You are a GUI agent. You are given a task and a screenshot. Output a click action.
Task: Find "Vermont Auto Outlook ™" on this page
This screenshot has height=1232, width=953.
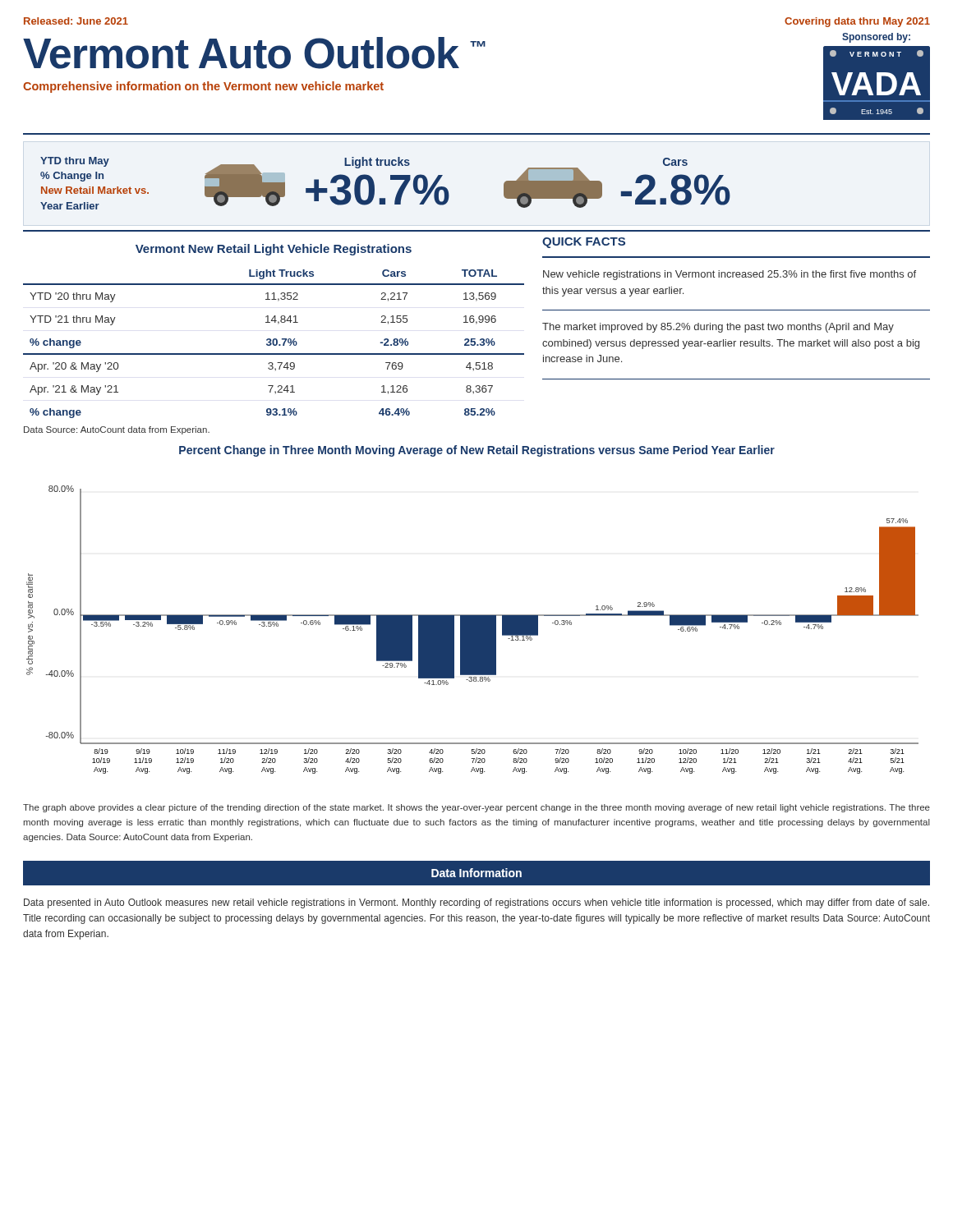(x=255, y=54)
